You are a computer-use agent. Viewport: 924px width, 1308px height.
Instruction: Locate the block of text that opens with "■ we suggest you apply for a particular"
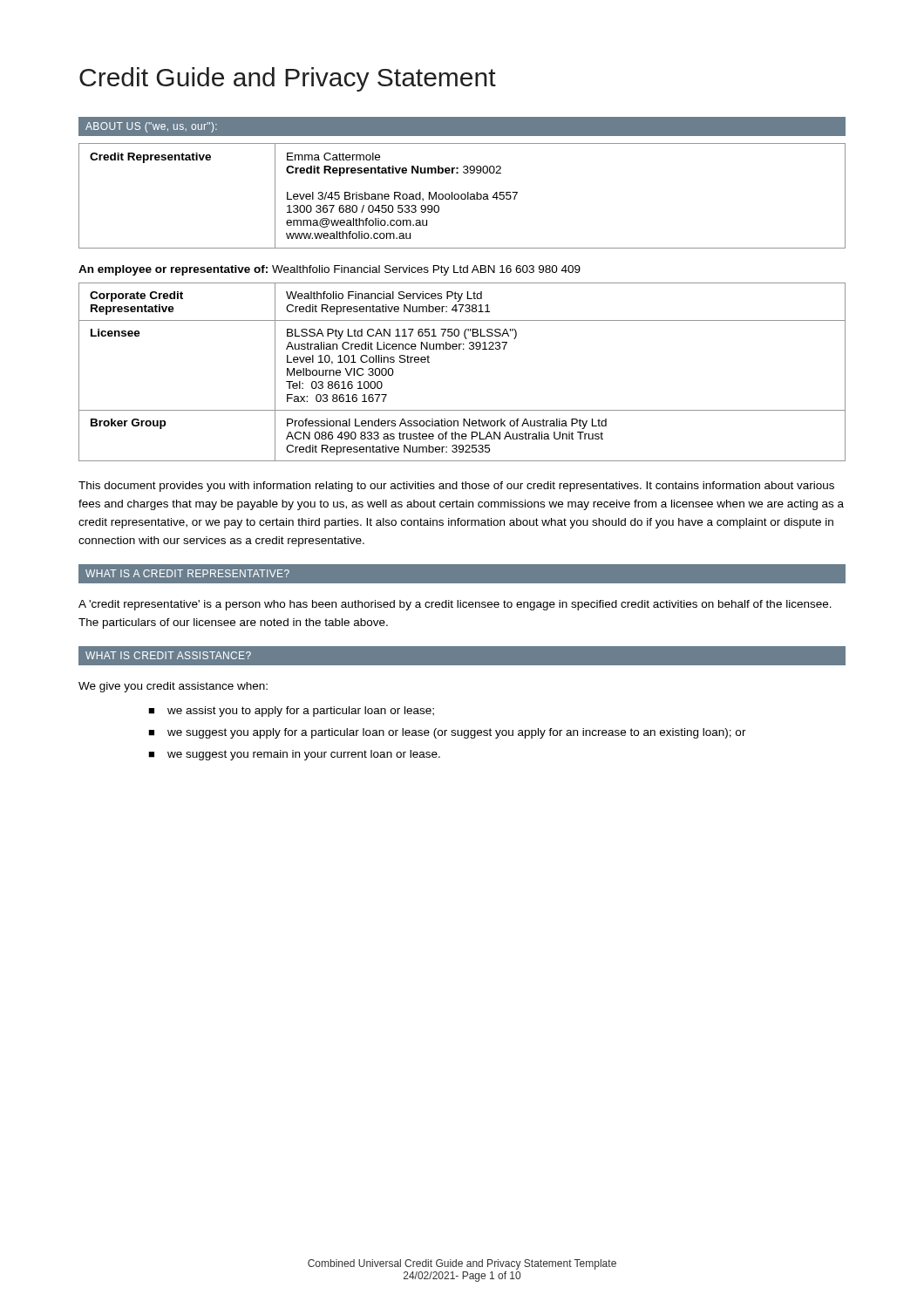[447, 733]
